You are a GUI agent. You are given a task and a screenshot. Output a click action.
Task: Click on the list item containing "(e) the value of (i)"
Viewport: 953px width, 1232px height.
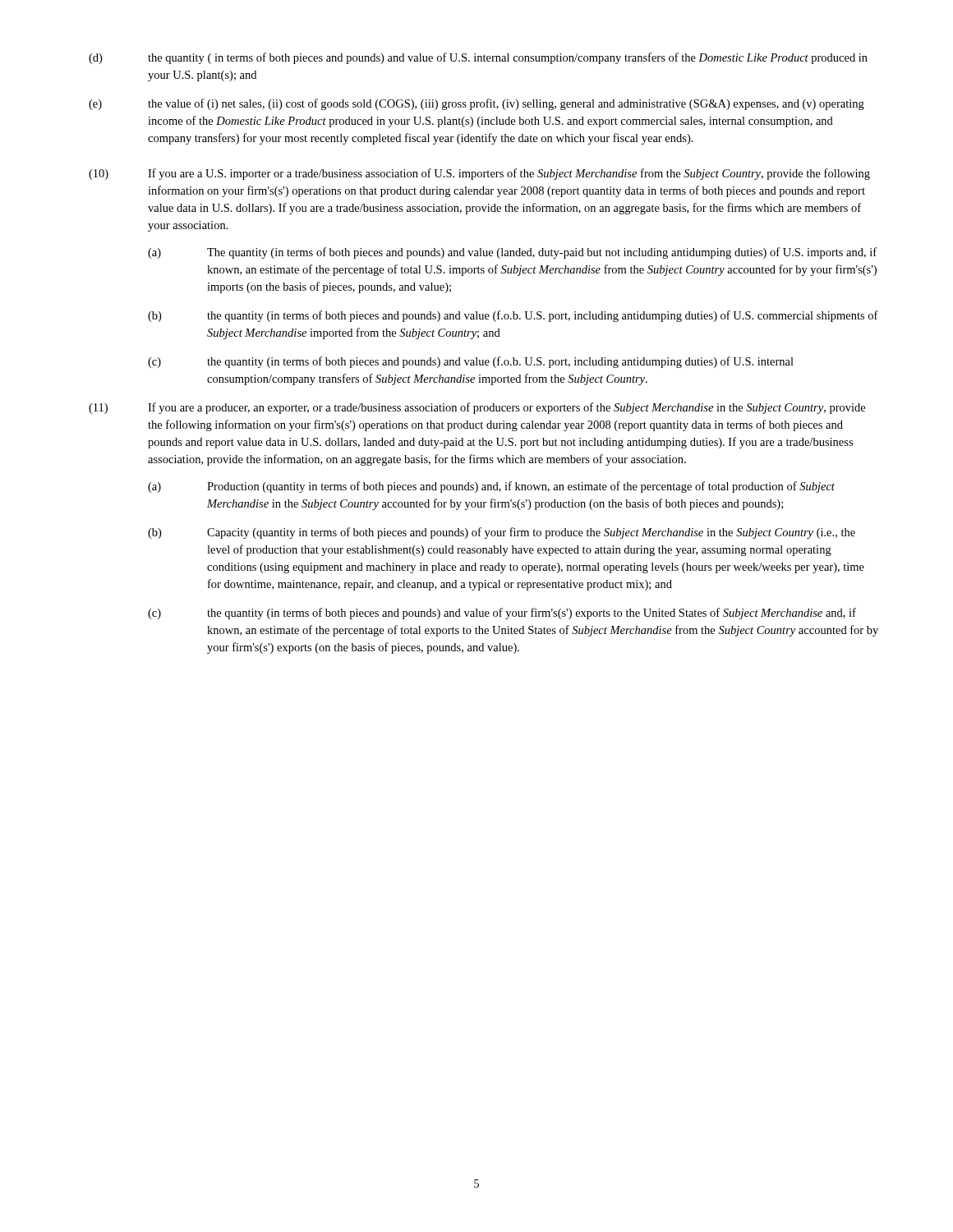484,121
